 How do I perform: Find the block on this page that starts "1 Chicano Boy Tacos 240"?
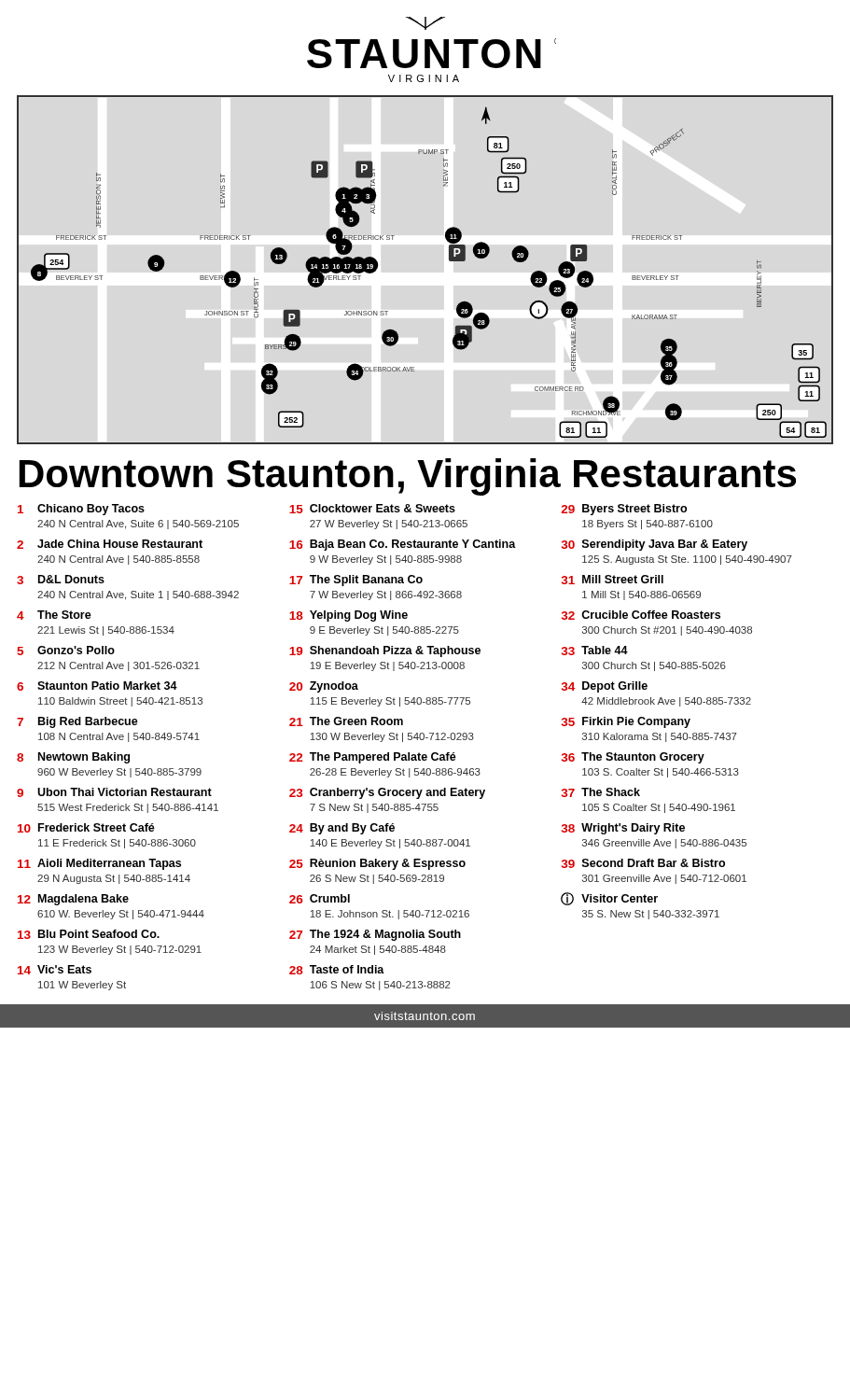[128, 516]
